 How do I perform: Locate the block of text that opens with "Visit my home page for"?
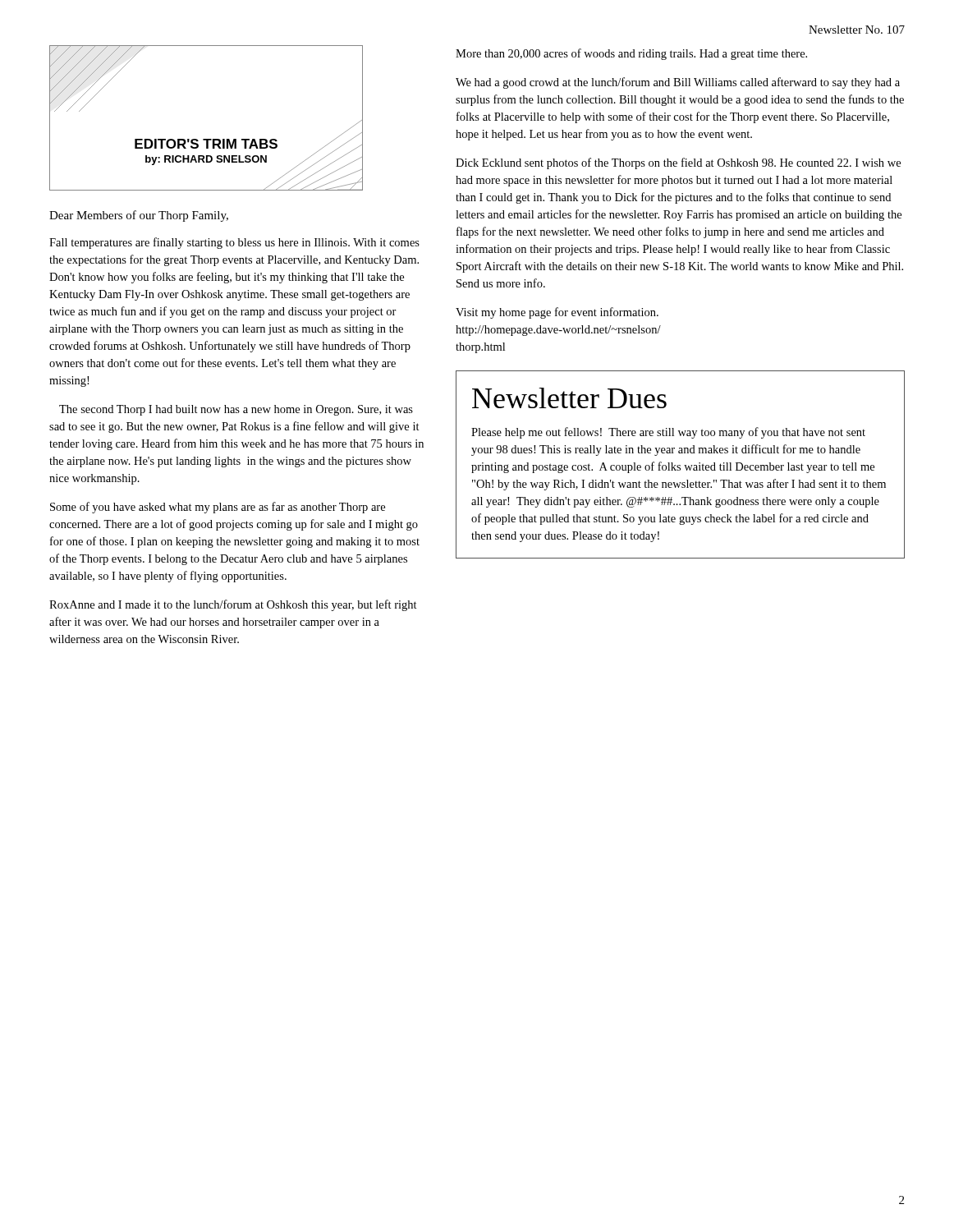coord(558,329)
